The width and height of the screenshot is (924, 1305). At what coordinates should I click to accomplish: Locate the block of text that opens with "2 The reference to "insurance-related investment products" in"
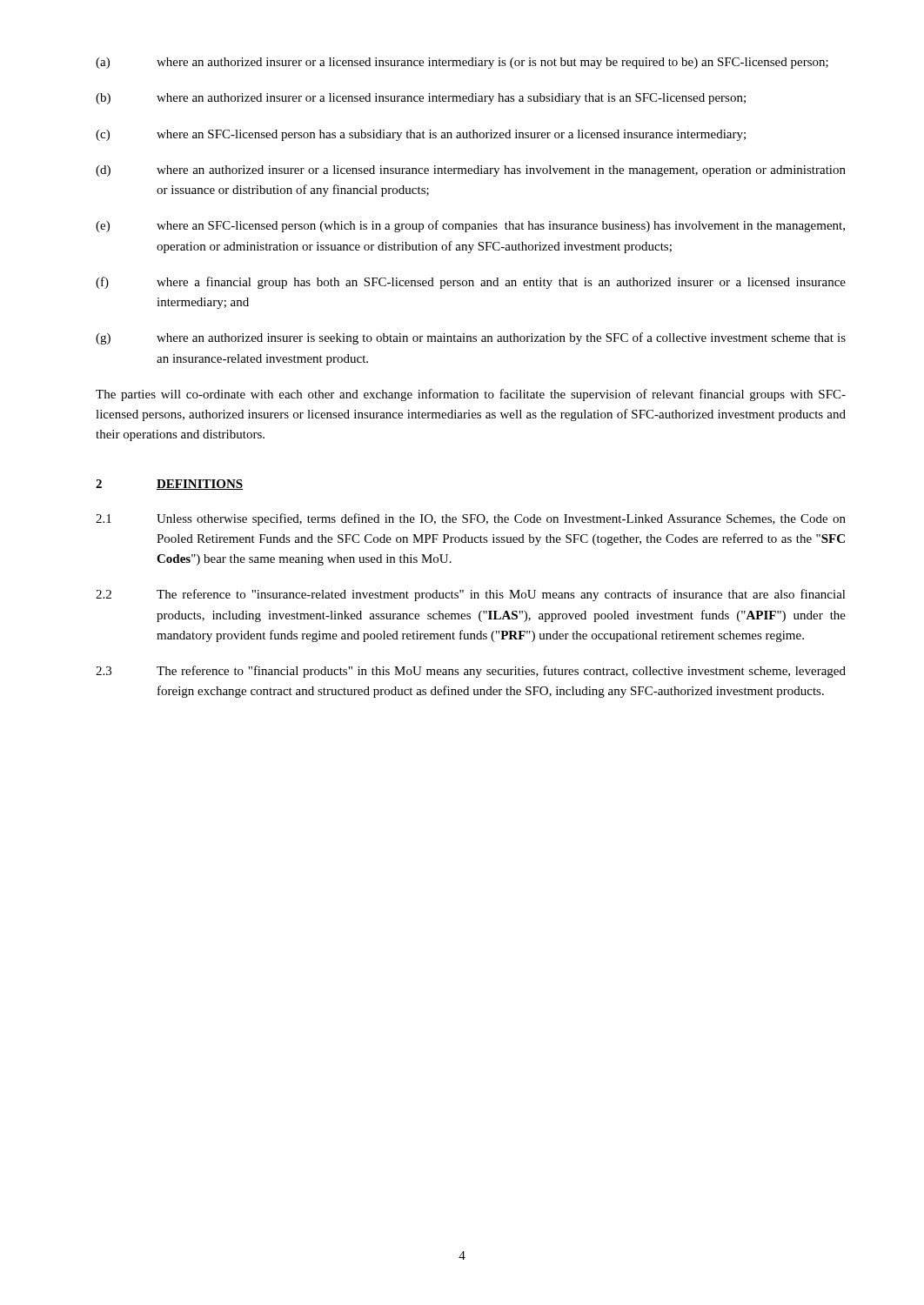[x=471, y=615]
